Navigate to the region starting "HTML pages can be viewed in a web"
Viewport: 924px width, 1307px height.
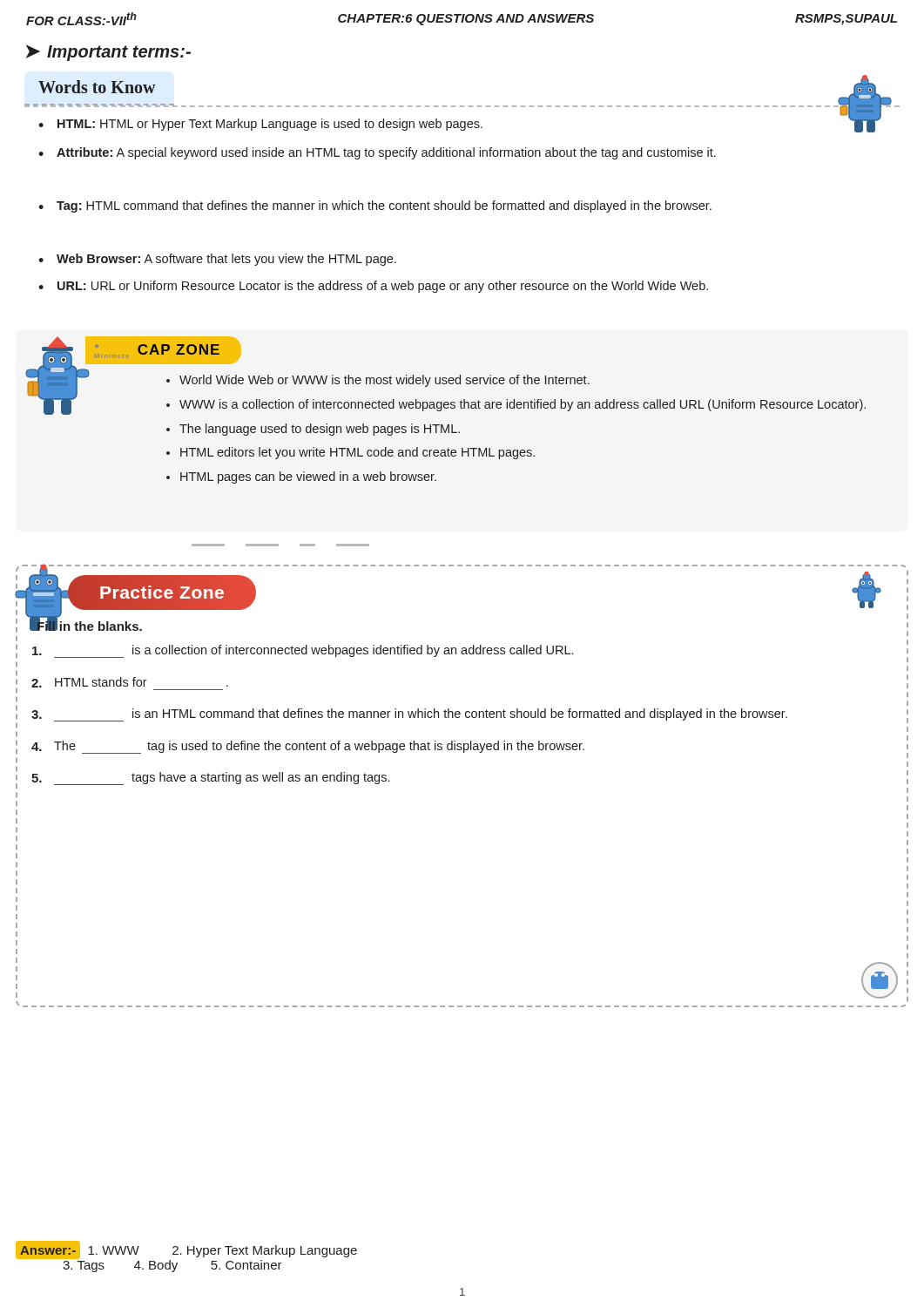pyautogui.click(x=308, y=477)
